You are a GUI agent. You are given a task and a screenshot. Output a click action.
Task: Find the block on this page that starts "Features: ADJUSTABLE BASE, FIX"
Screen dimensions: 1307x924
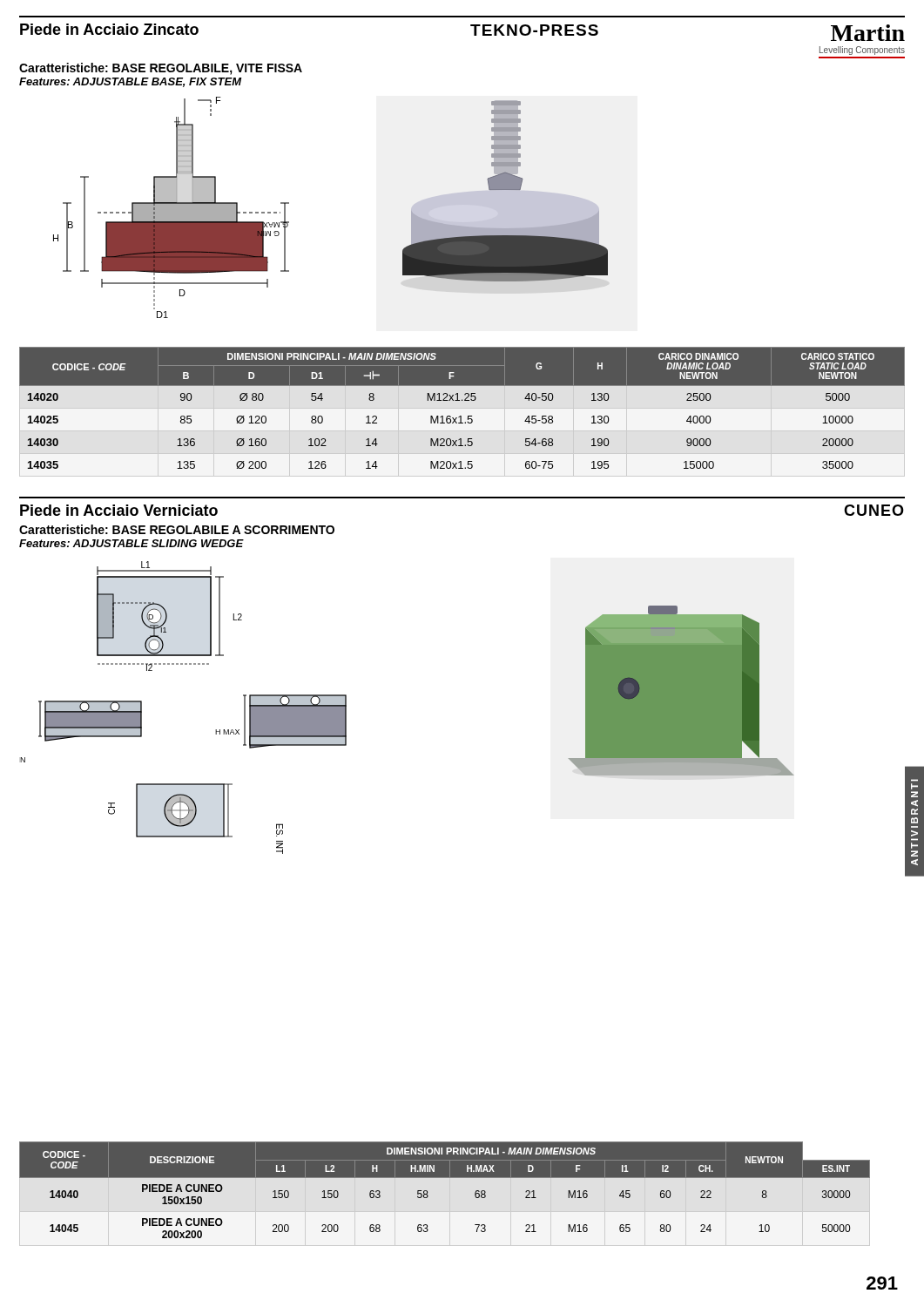pos(130,81)
